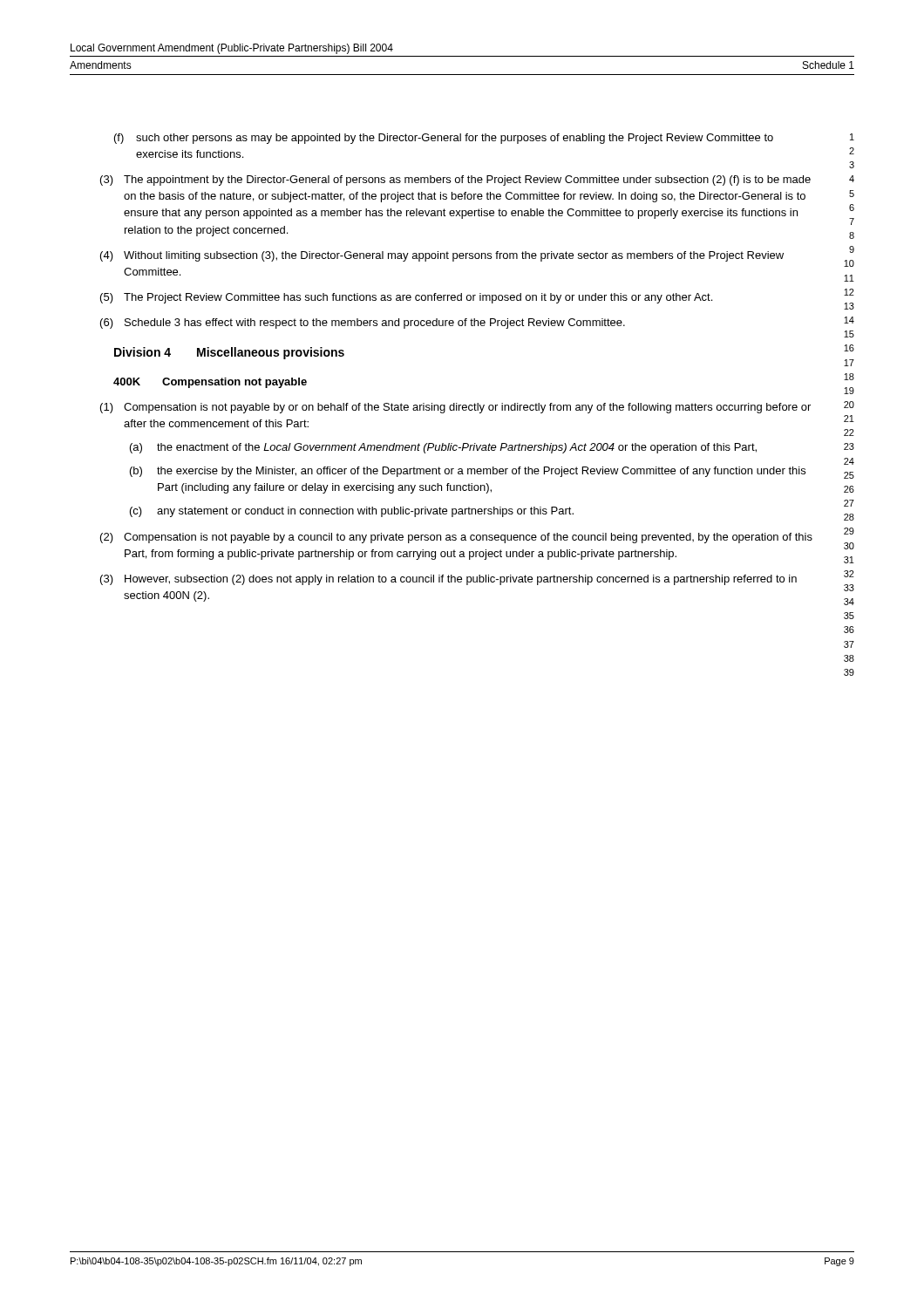
Task: Click on the region starting "(6) Schedule 3 has effect with respect"
Action: tap(443, 322)
